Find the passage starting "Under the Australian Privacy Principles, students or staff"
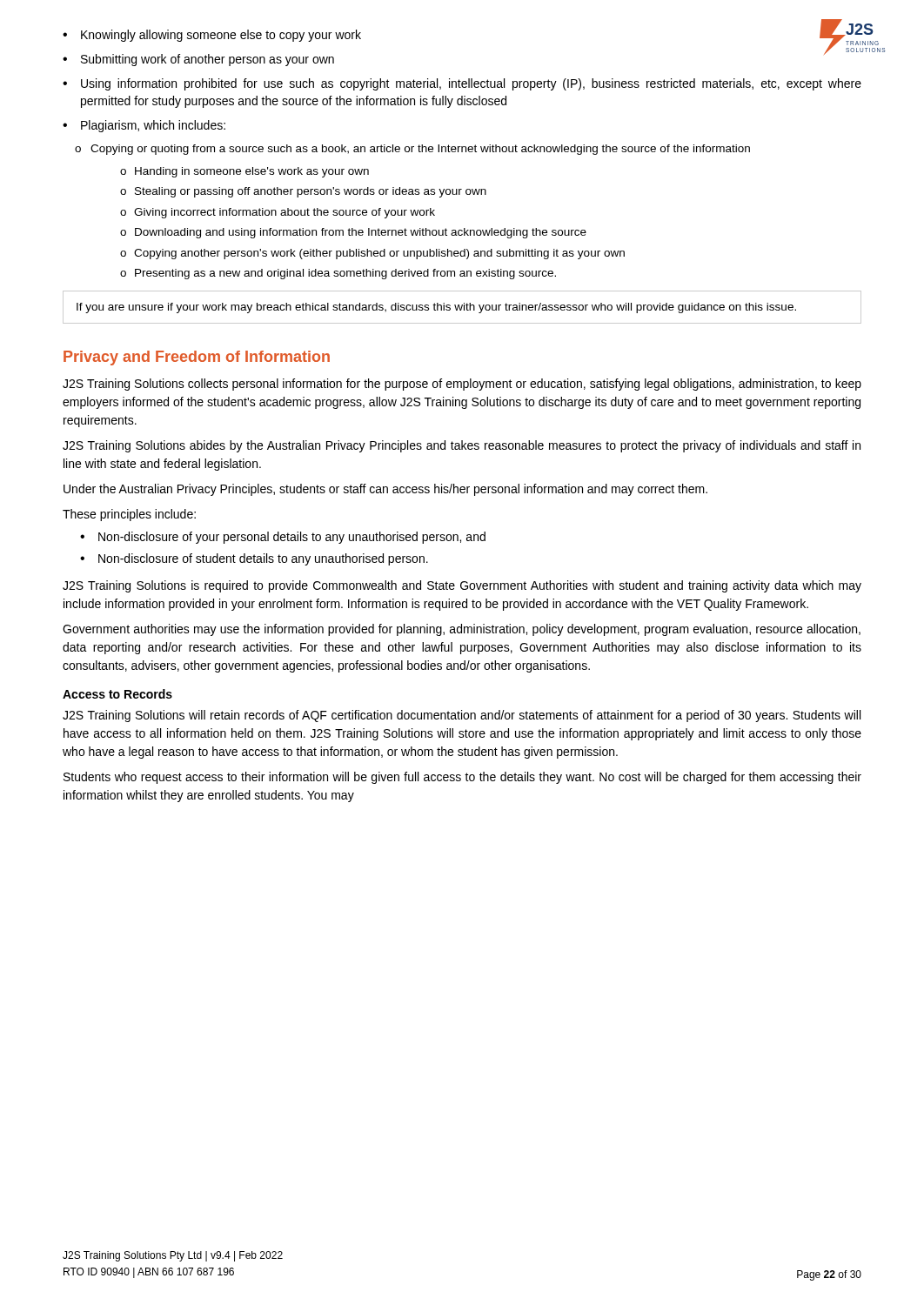Screen dimensions: 1305x924 coord(385,489)
